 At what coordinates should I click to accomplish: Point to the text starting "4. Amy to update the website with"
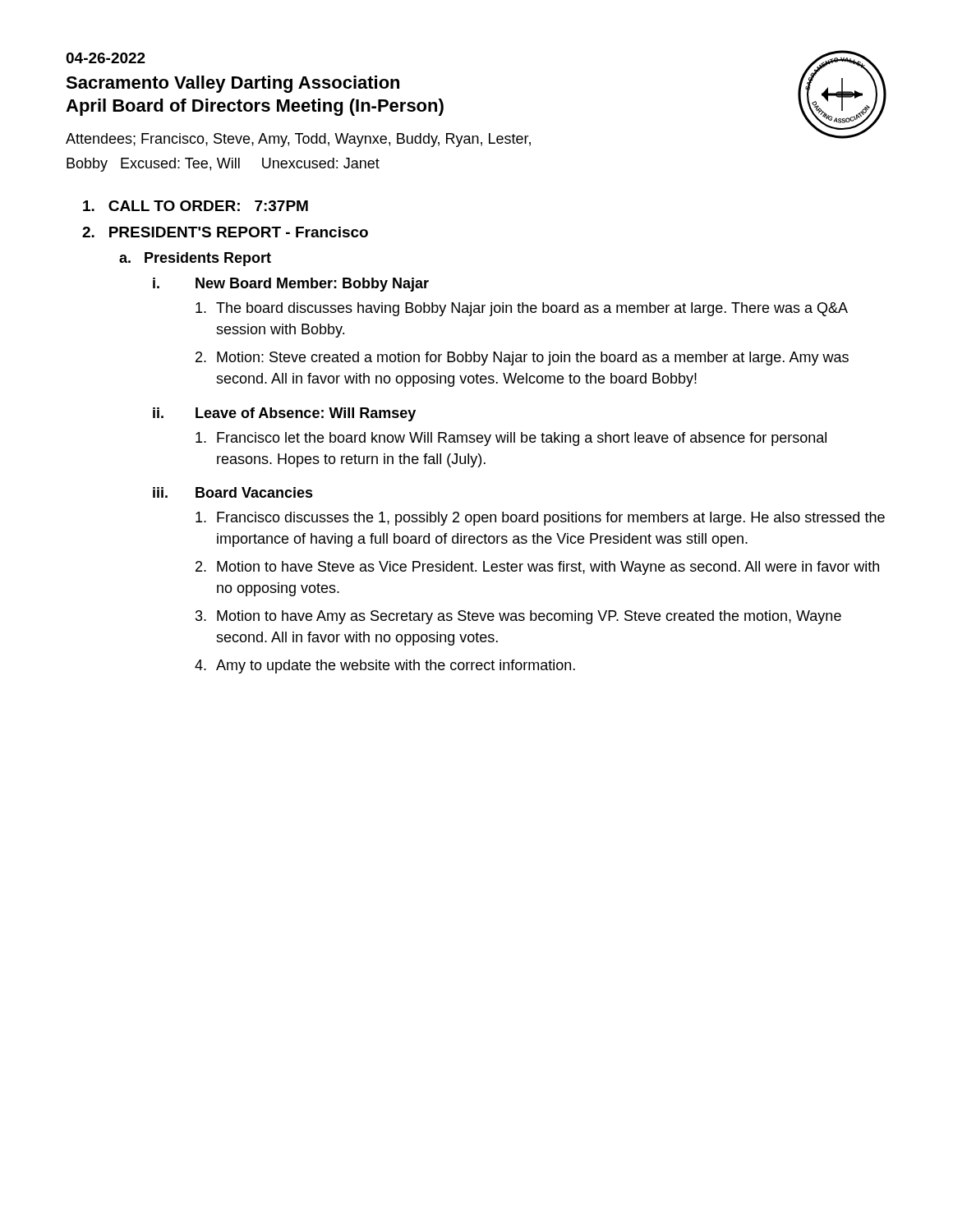coord(385,666)
